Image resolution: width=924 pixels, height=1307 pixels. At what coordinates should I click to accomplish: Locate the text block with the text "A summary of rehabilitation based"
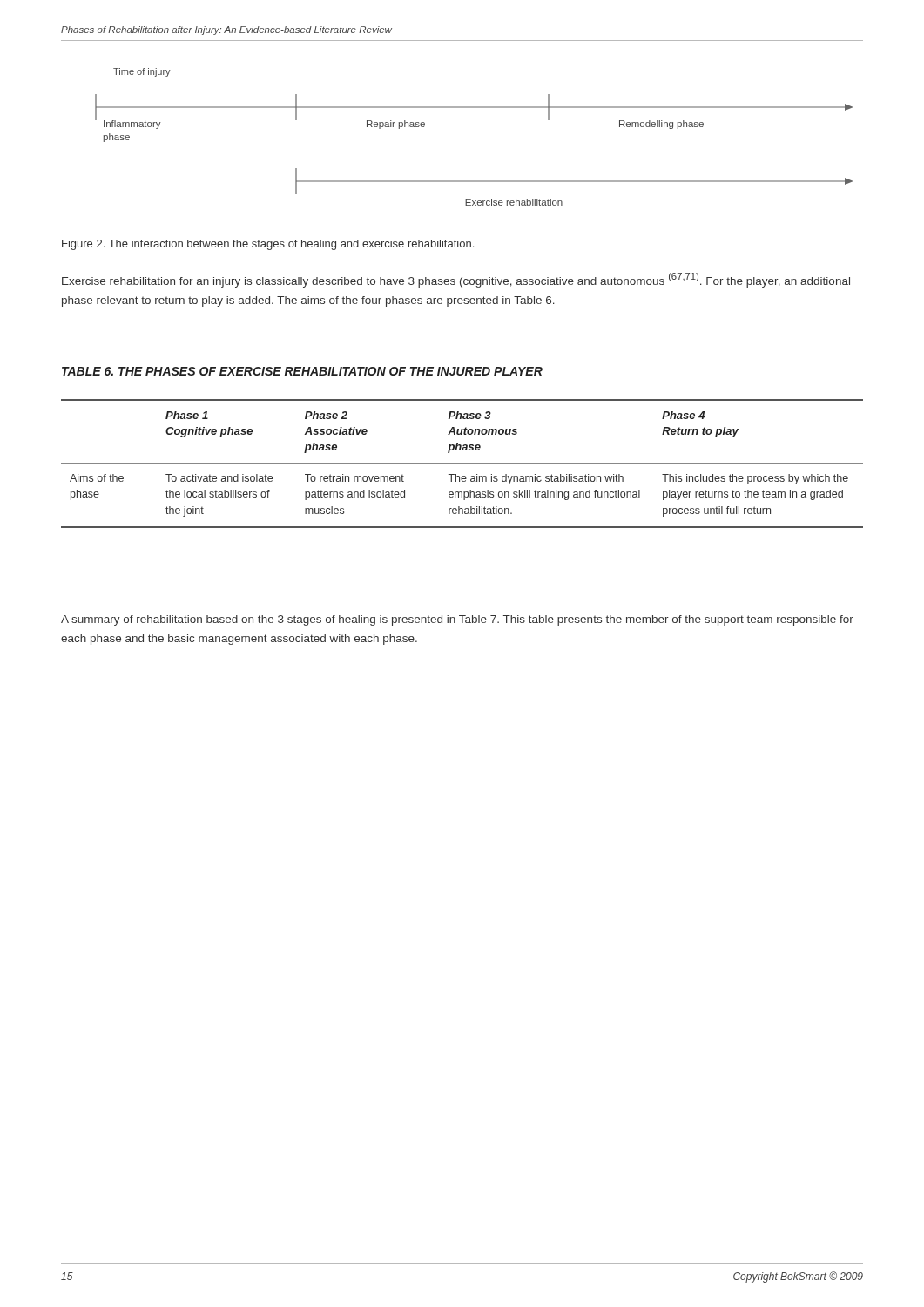coord(457,629)
